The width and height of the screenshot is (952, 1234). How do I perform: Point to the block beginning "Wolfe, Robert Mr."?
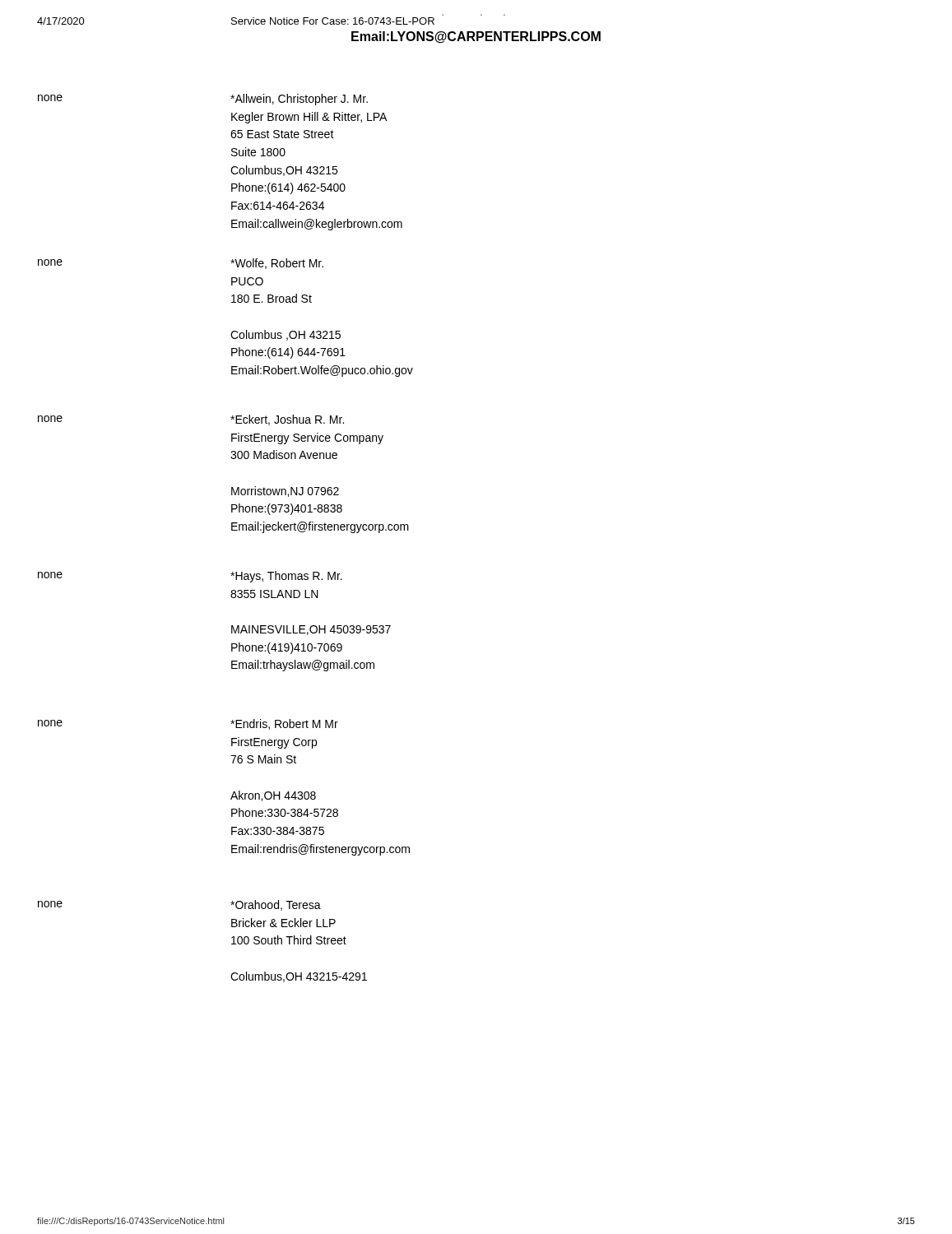click(277, 264)
